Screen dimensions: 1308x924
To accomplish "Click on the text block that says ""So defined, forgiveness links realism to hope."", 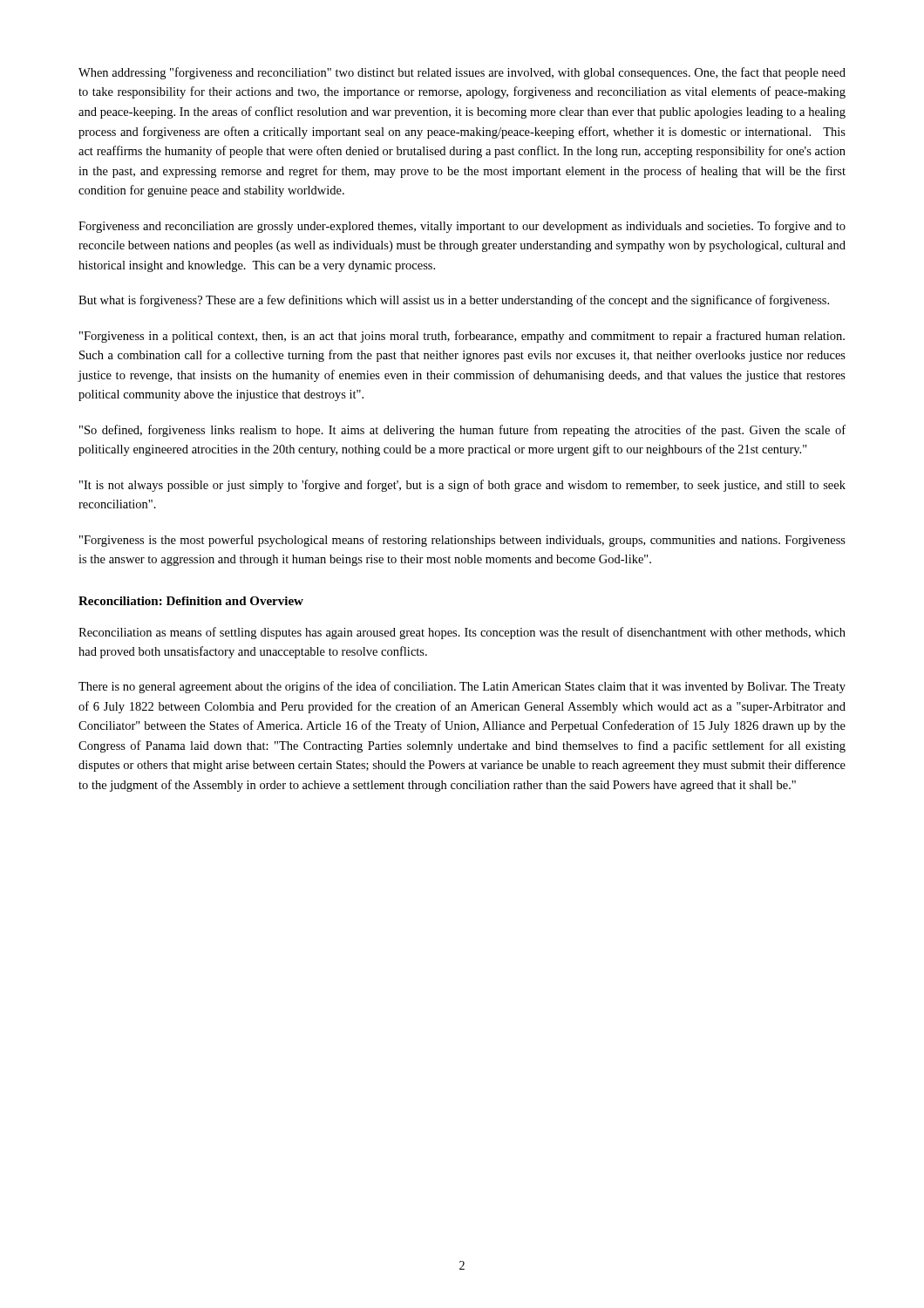I will point(462,439).
